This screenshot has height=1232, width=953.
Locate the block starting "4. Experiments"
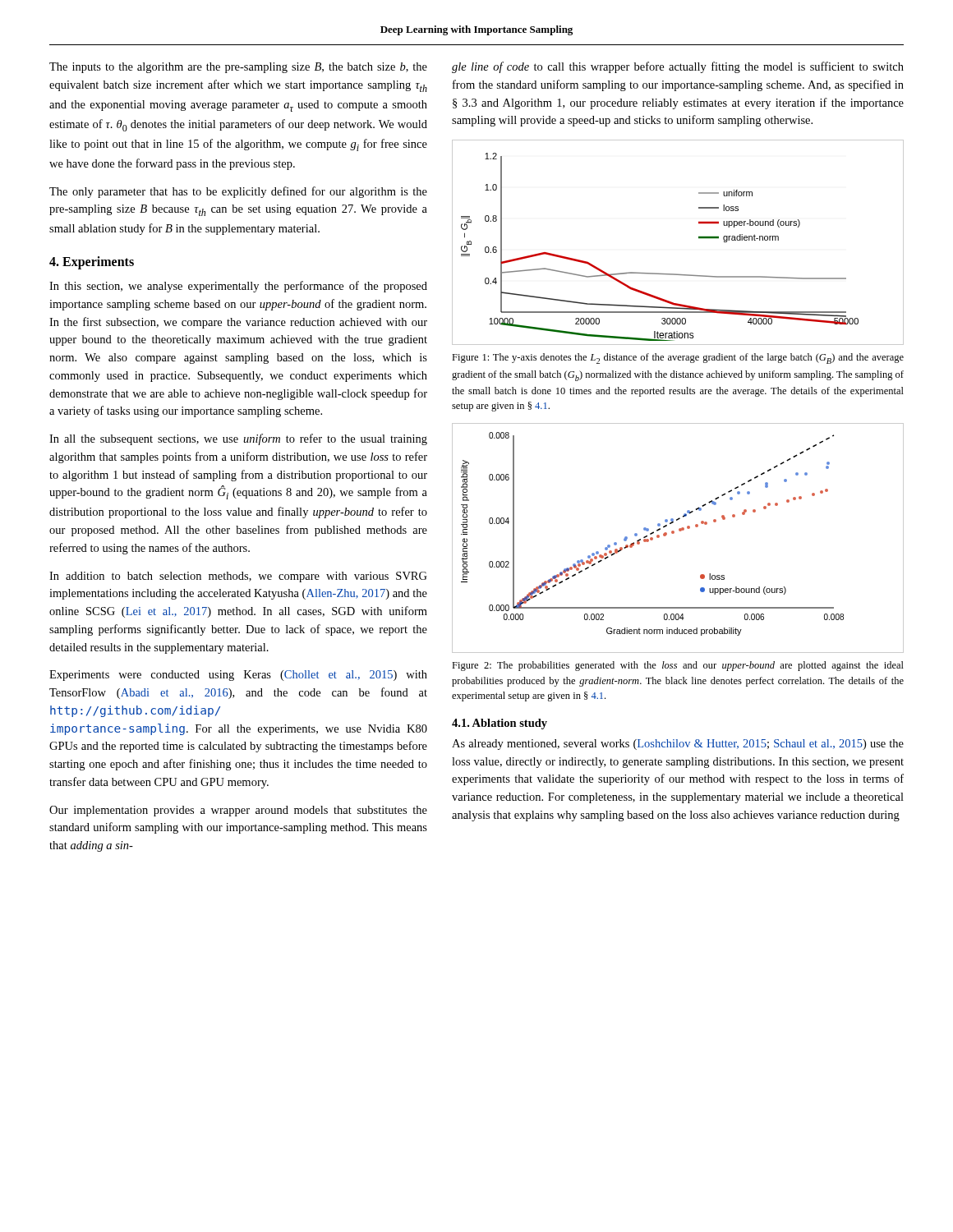[x=92, y=262]
